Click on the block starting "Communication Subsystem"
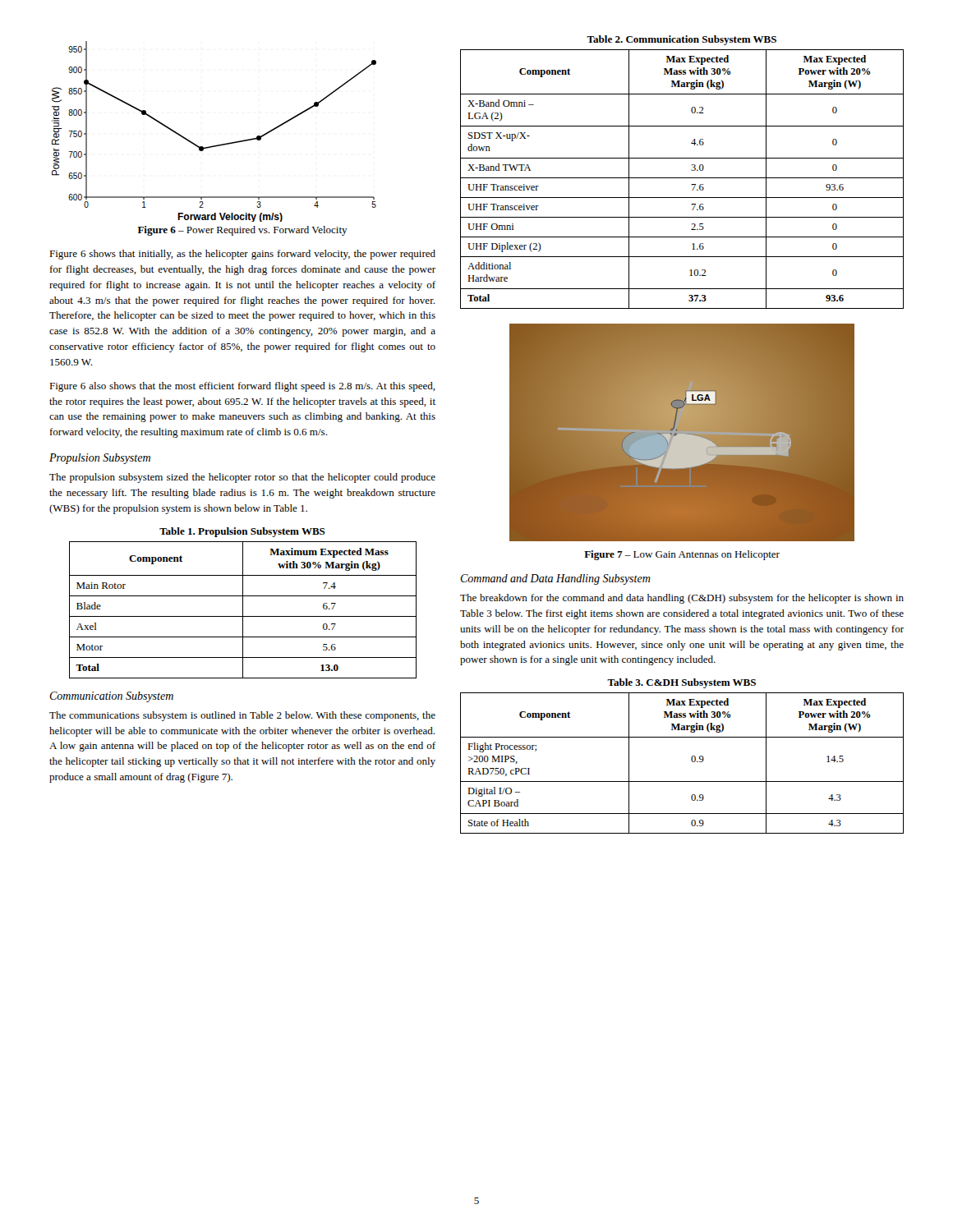The image size is (953, 1232). coord(111,696)
